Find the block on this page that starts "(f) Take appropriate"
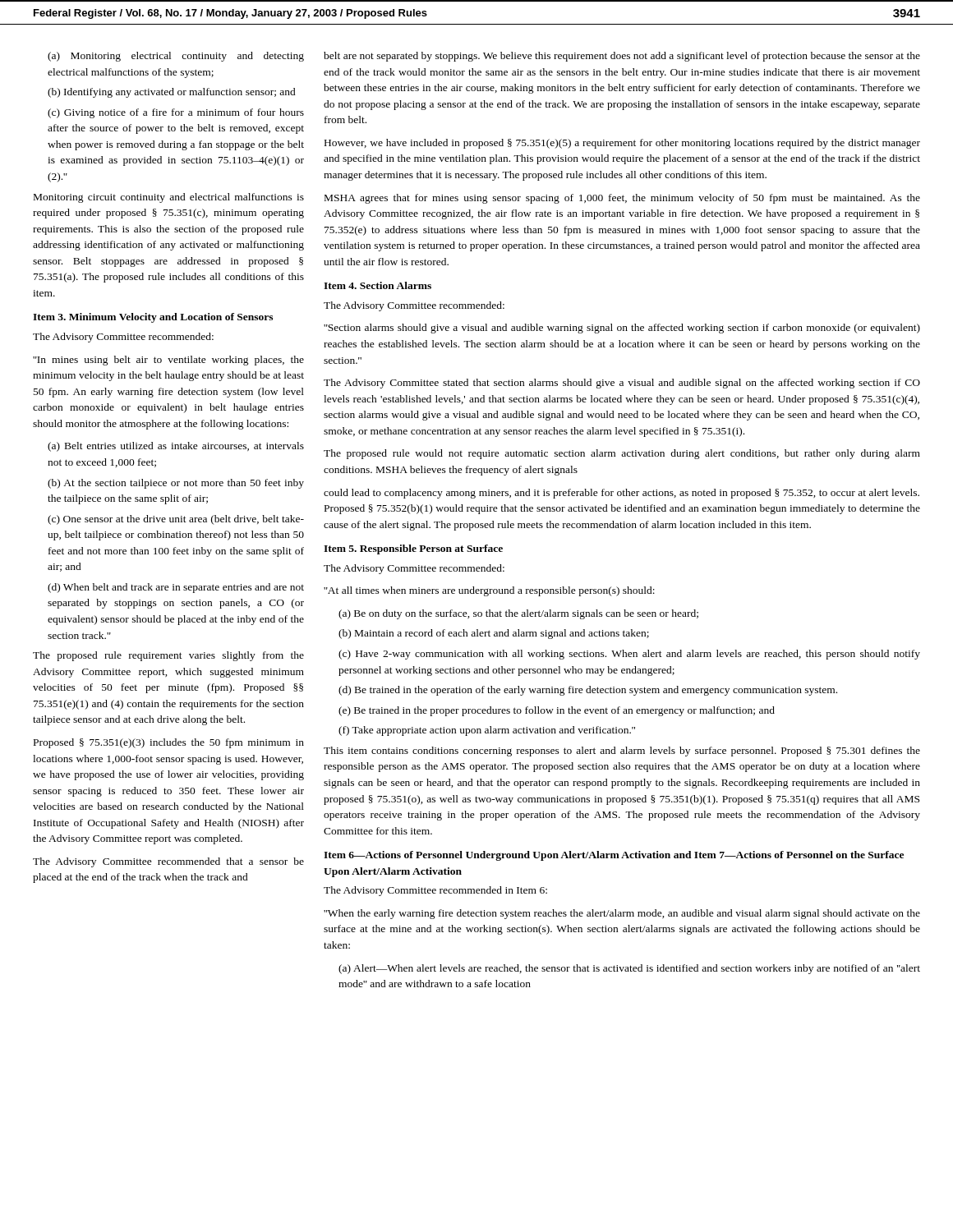 coord(487,730)
